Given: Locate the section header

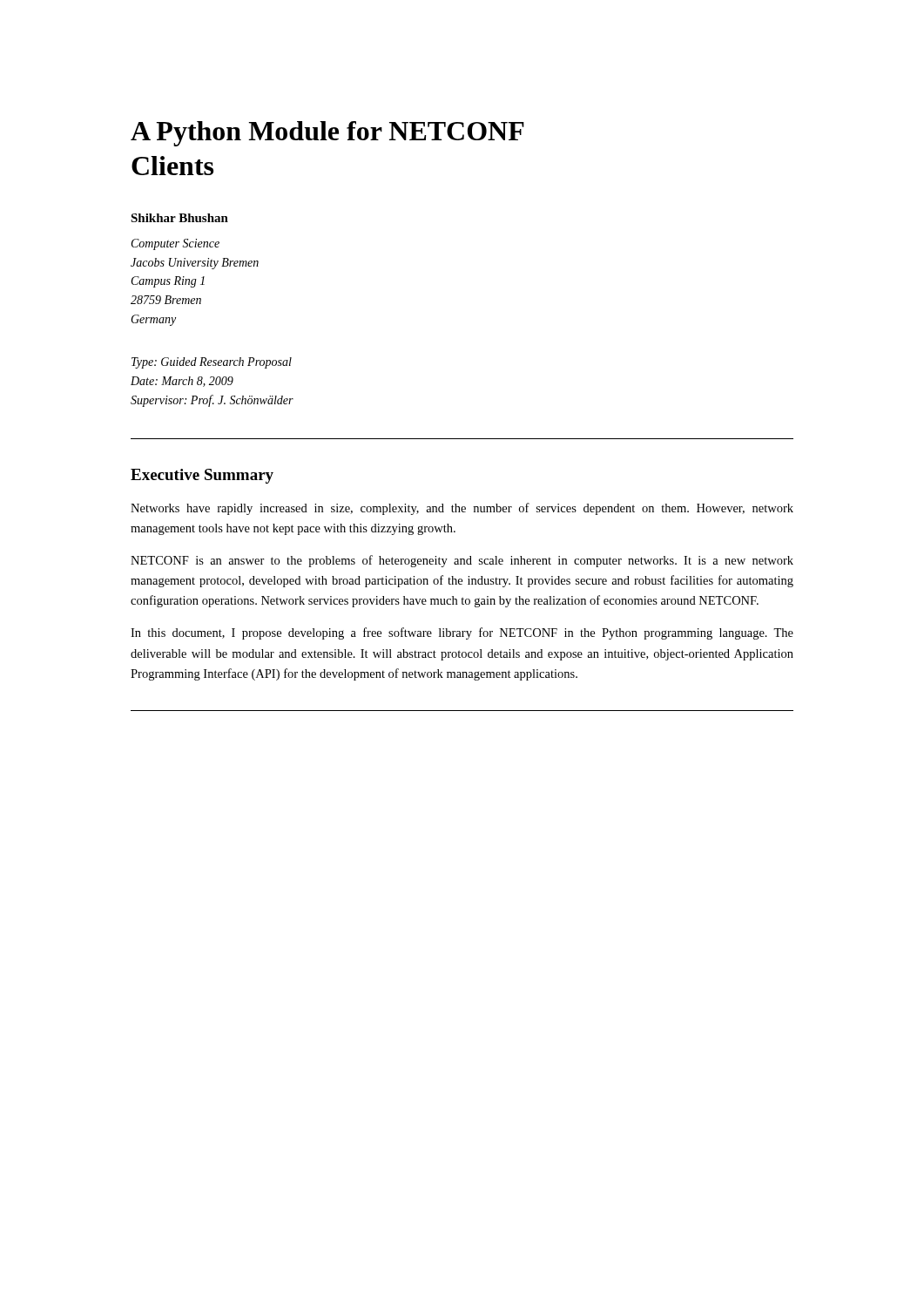Looking at the screenshot, I should 202,474.
